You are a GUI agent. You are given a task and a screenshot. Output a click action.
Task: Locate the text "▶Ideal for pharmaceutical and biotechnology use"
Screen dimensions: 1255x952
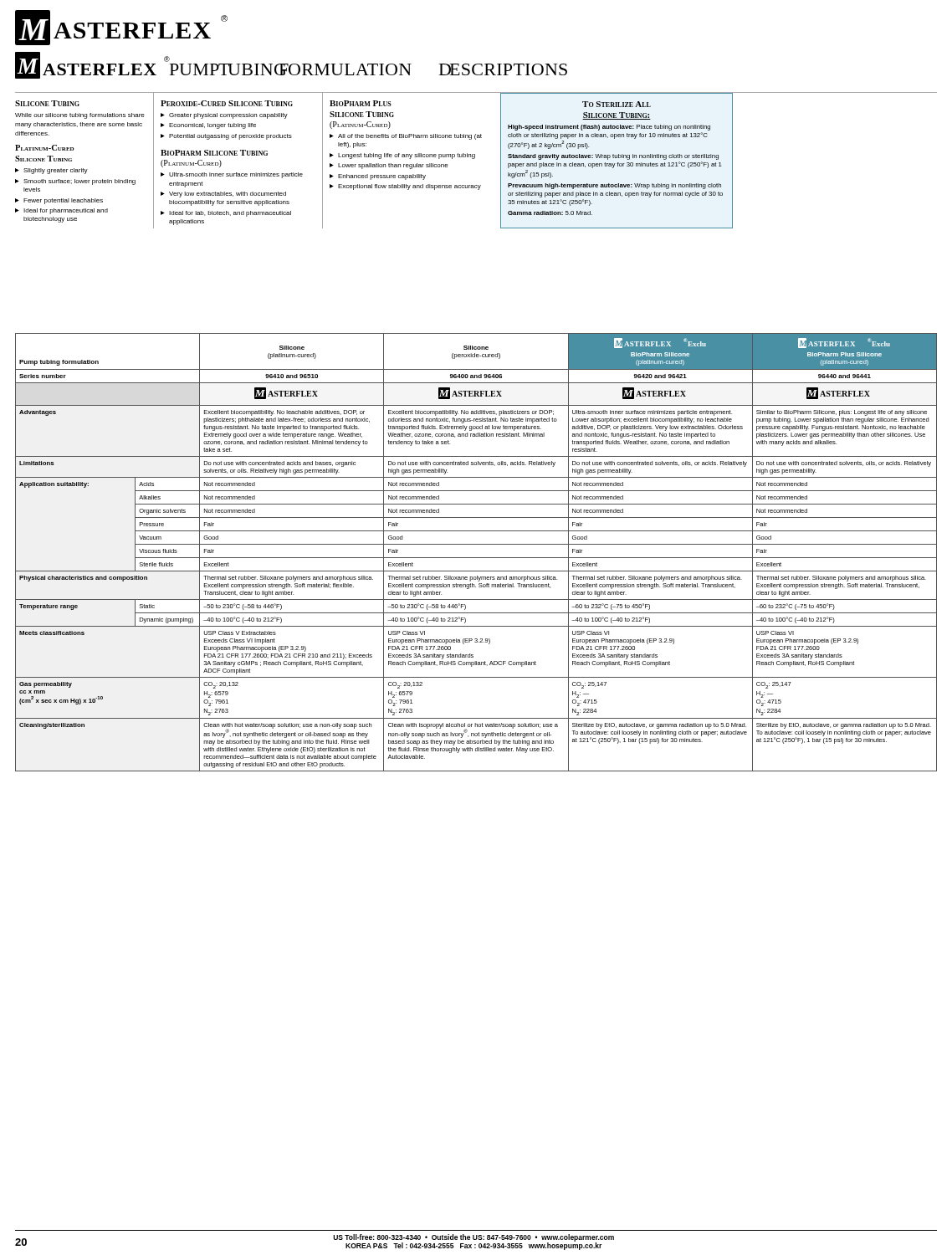[61, 215]
